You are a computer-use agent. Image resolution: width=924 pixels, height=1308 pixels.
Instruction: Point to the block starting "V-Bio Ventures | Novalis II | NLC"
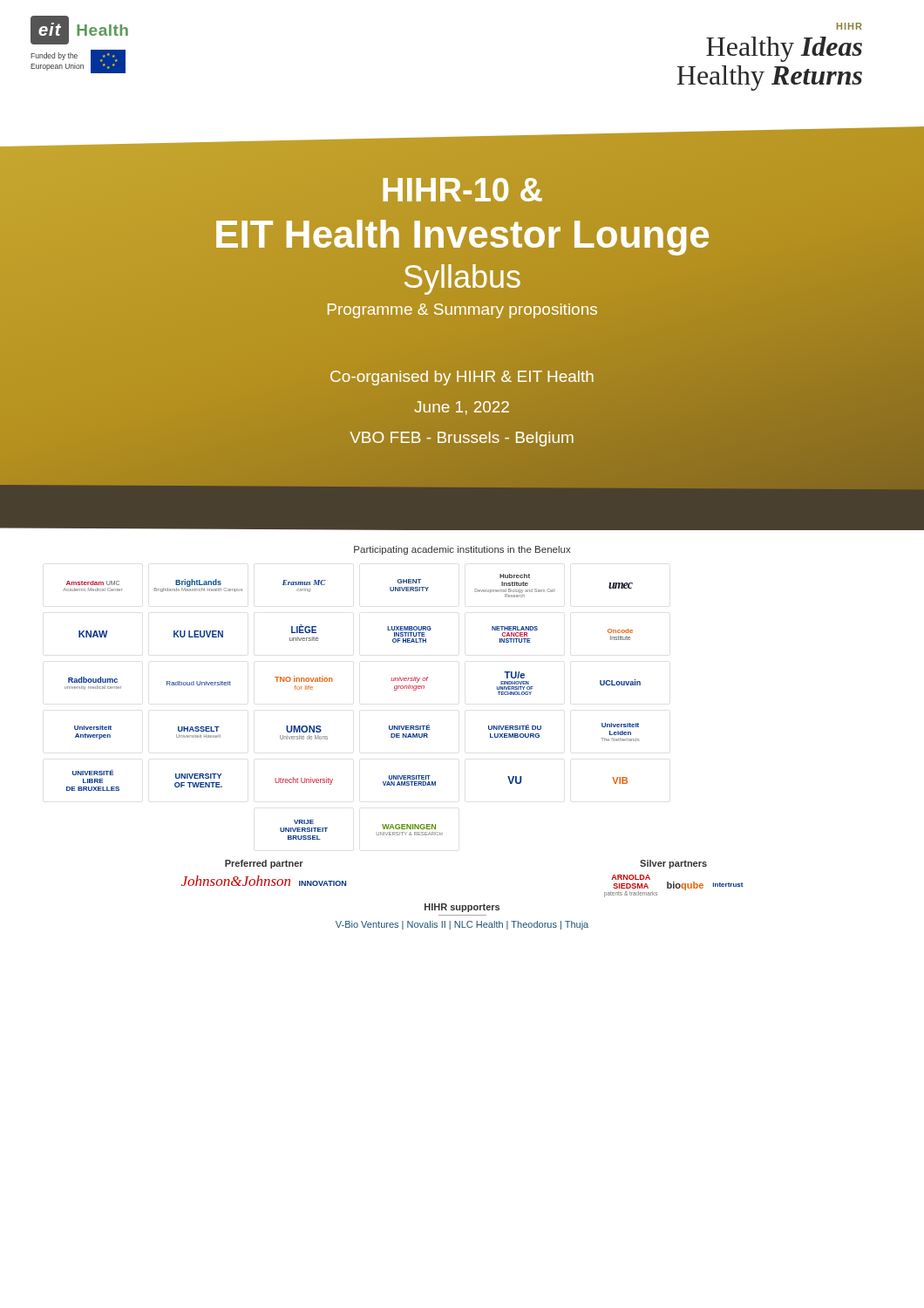[x=462, y=924]
